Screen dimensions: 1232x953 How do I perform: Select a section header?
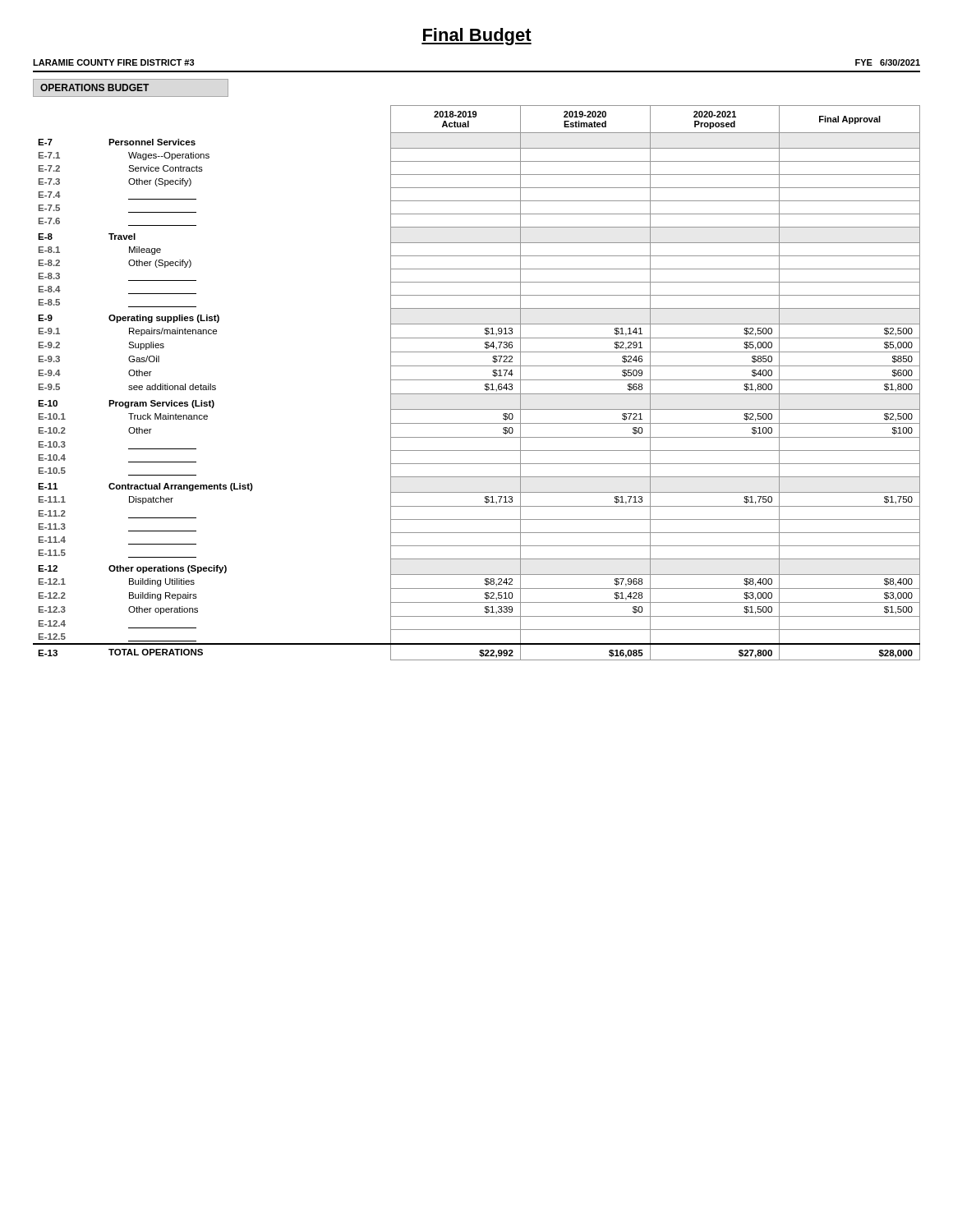(x=95, y=88)
